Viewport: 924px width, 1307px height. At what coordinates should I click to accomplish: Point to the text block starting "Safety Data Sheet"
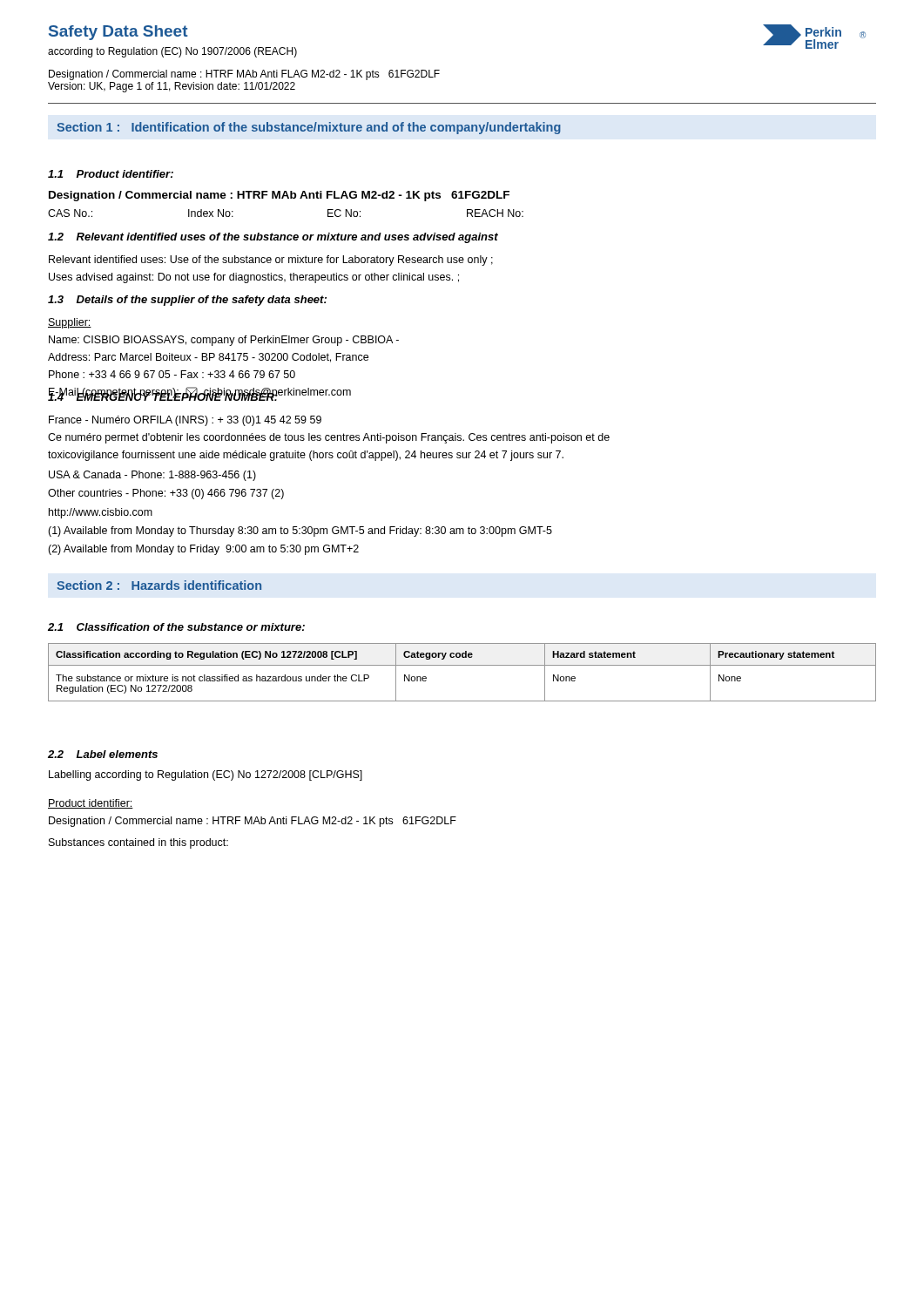pyautogui.click(x=118, y=31)
